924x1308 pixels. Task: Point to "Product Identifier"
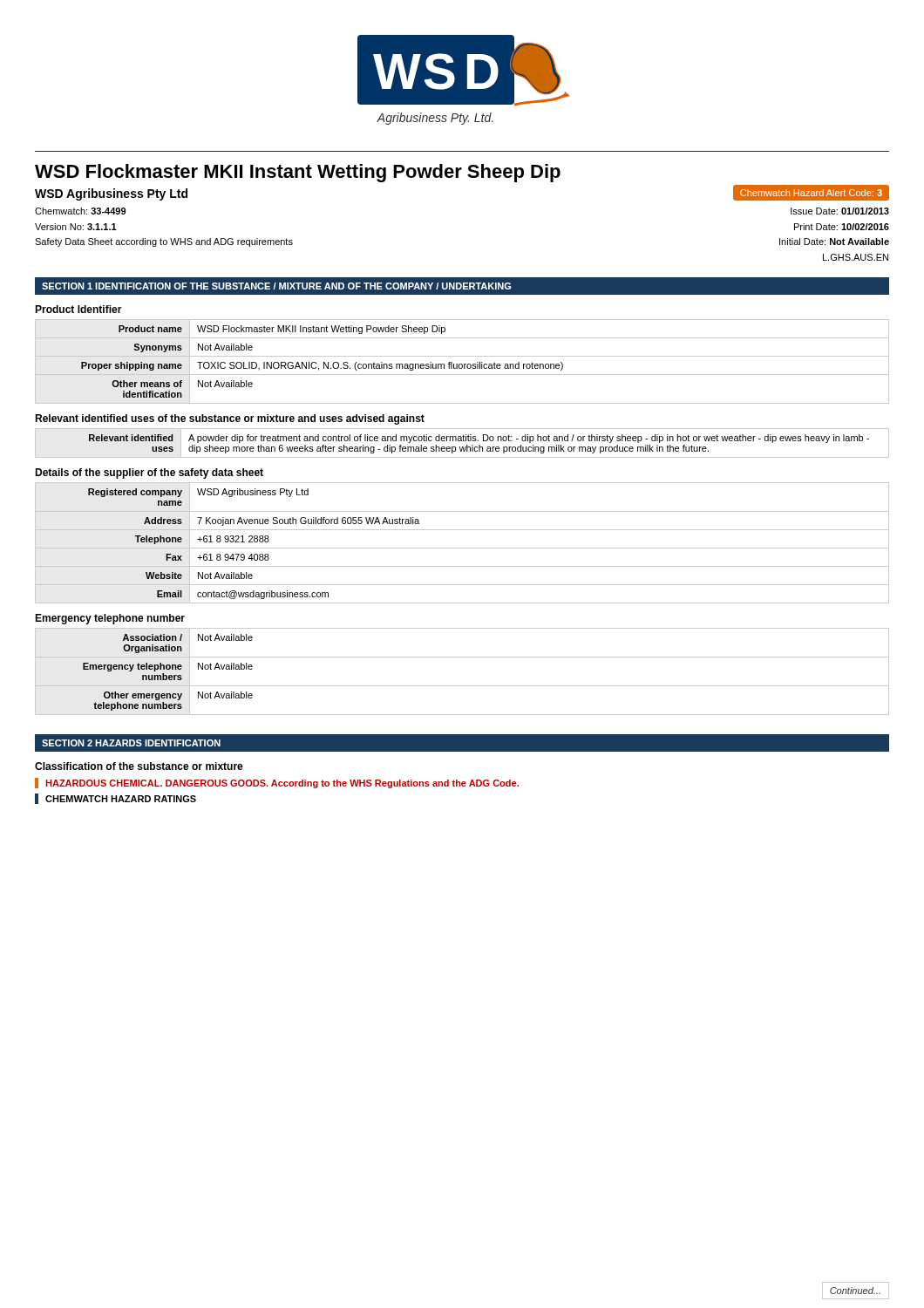(78, 310)
